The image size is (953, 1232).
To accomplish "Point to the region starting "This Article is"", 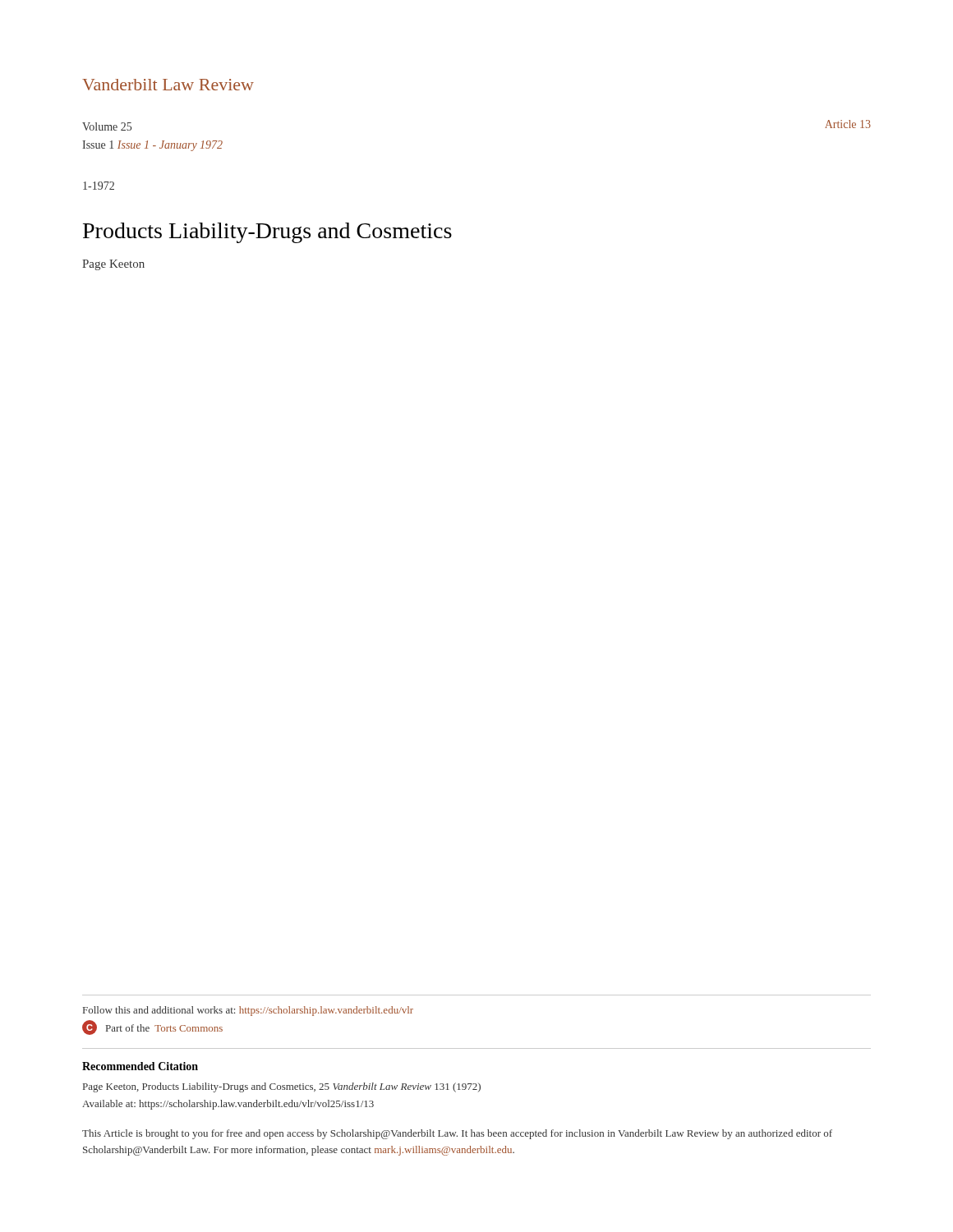I will pos(457,1141).
